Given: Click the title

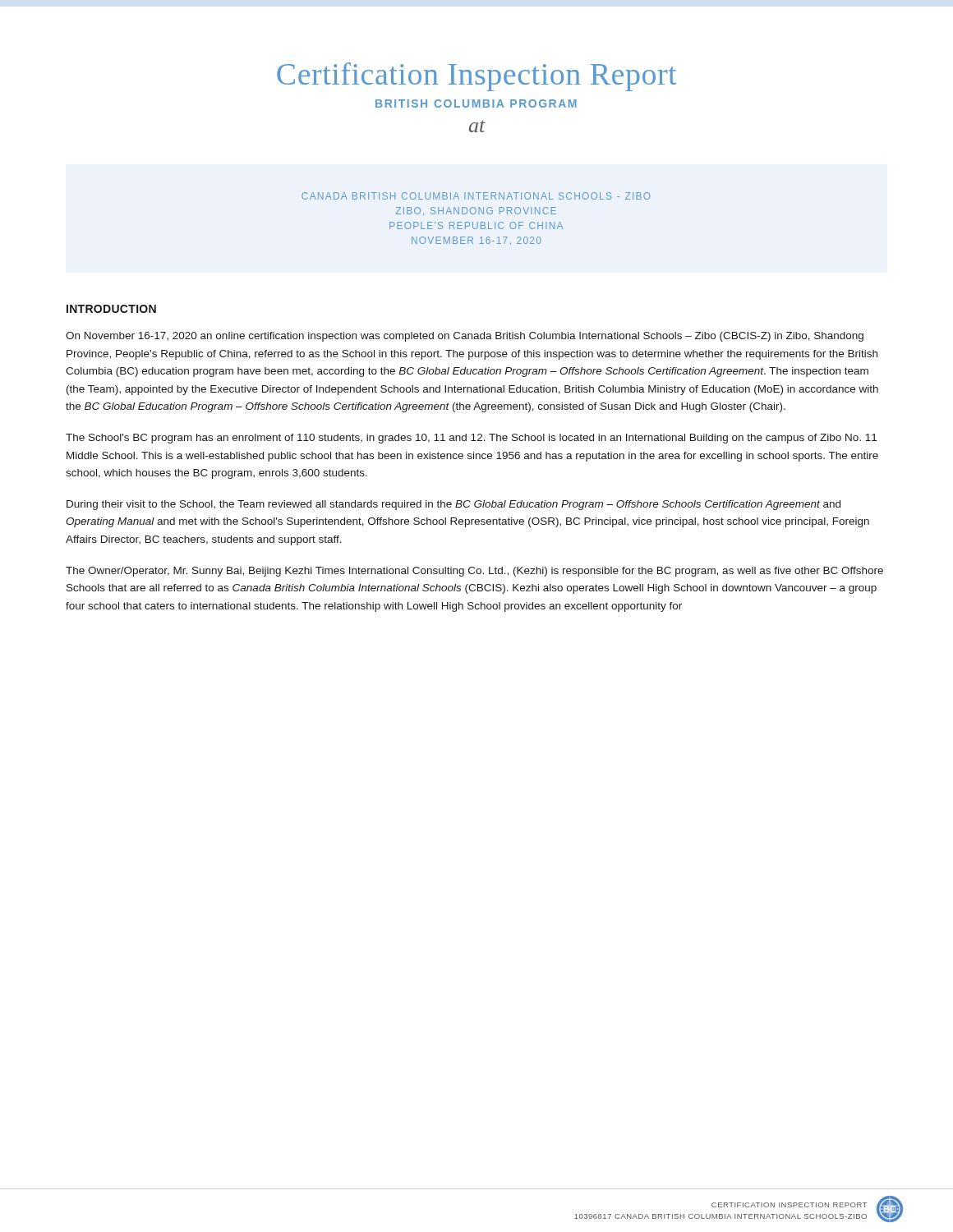Looking at the screenshot, I should tap(476, 74).
